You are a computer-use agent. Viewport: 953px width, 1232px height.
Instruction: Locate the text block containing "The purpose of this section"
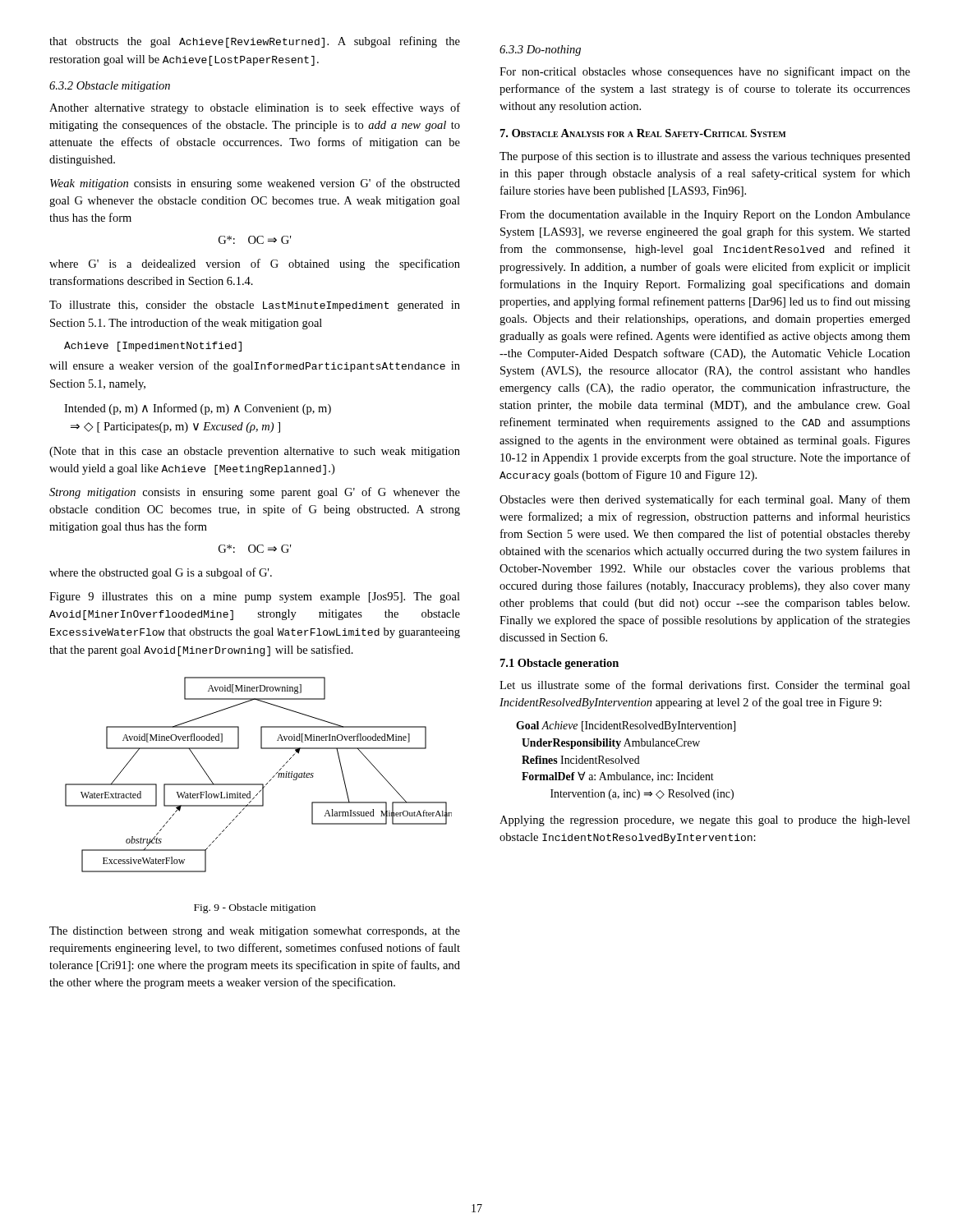coord(705,174)
